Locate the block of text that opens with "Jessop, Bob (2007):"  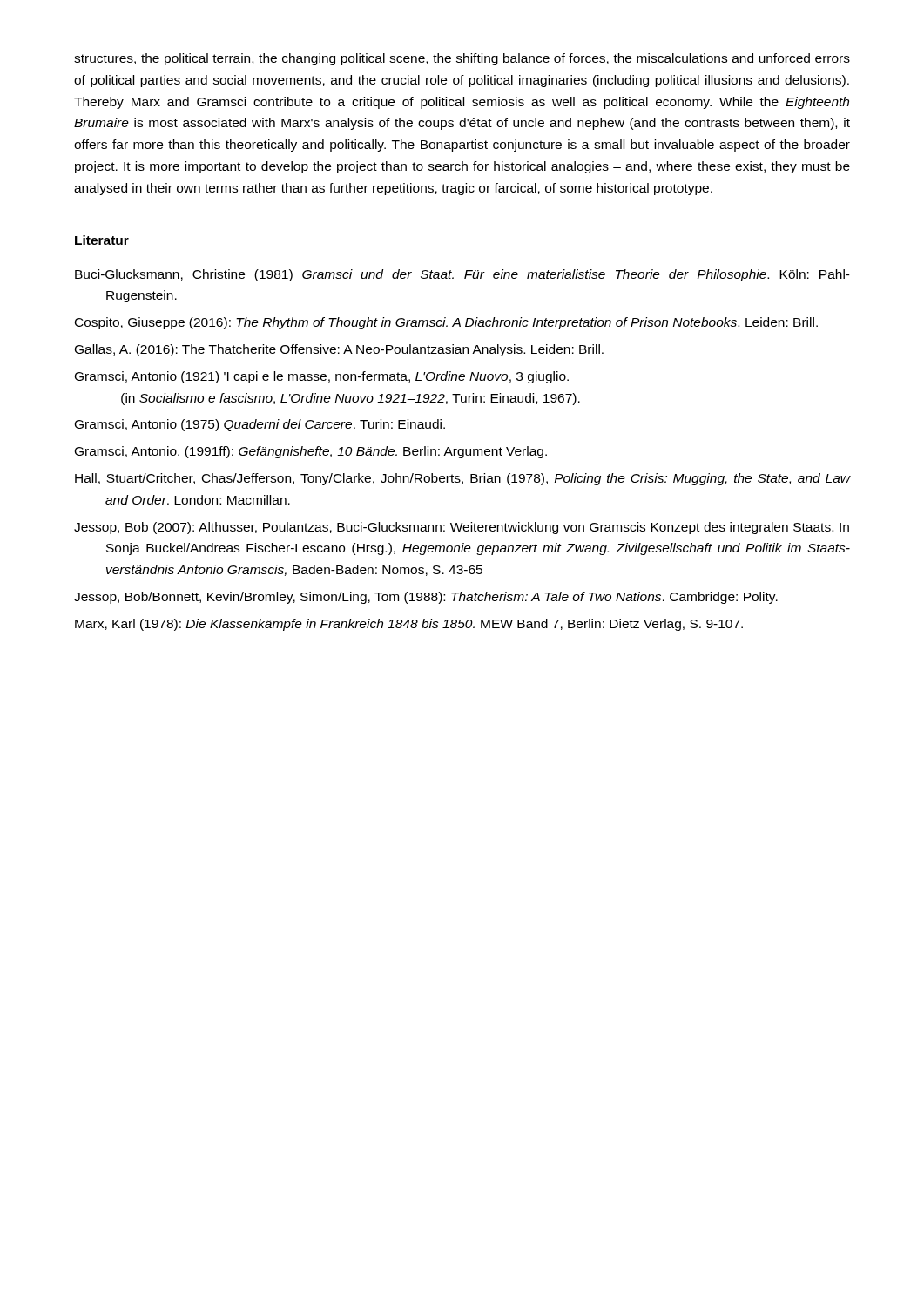pyautogui.click(x=462, y=548)
